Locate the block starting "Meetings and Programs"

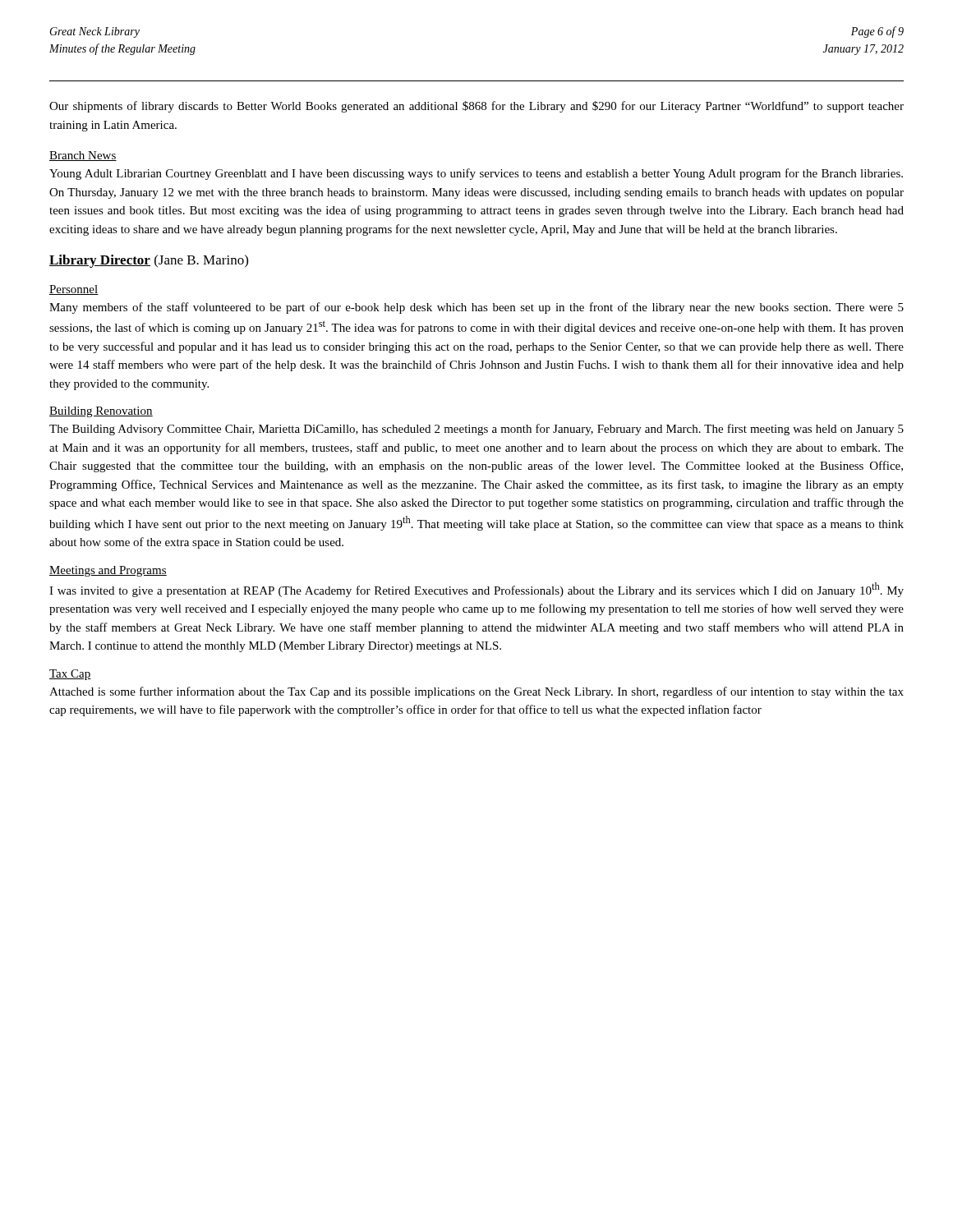click(108, 570)
